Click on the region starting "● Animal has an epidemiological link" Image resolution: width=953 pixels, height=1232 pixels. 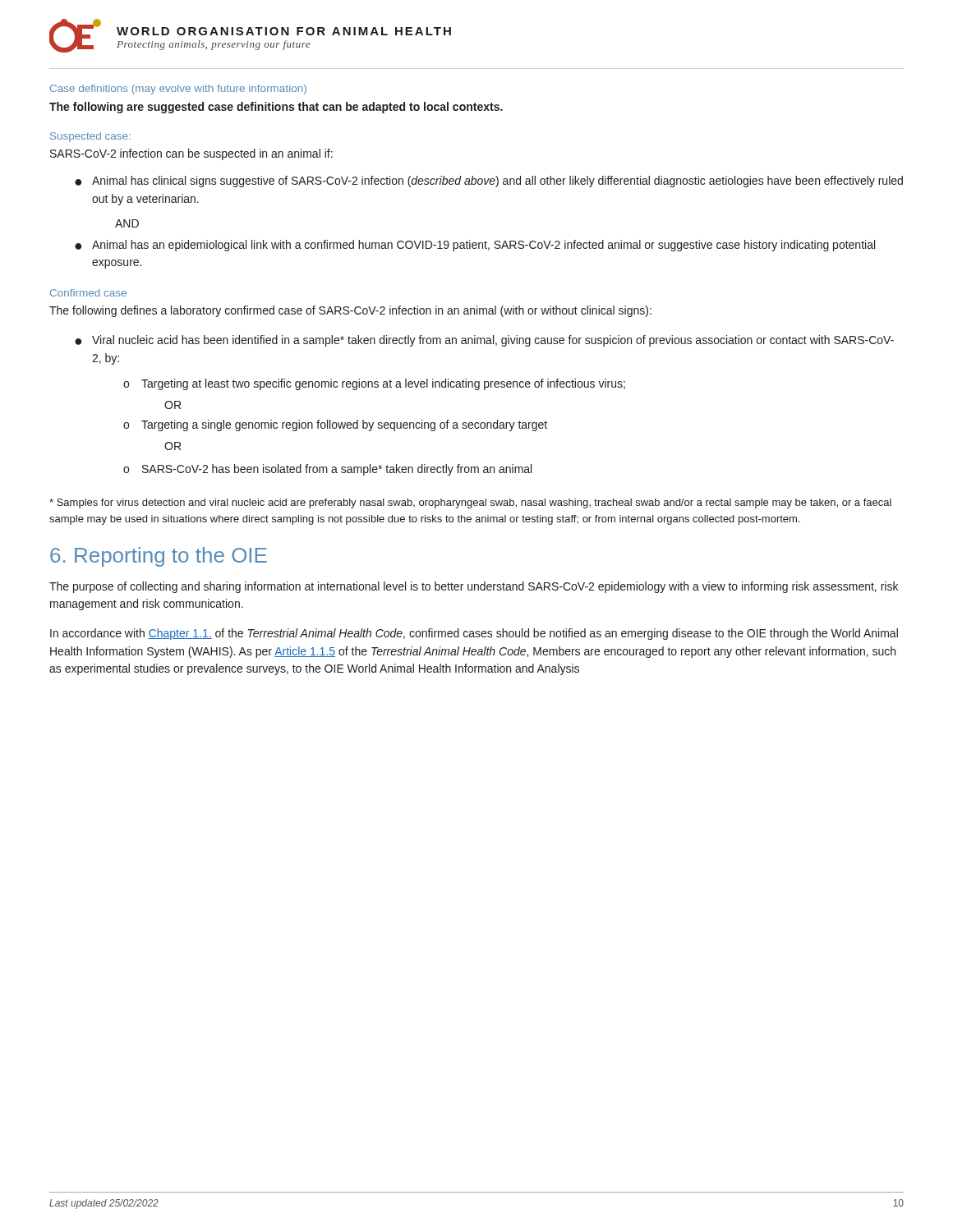point(489,254)
